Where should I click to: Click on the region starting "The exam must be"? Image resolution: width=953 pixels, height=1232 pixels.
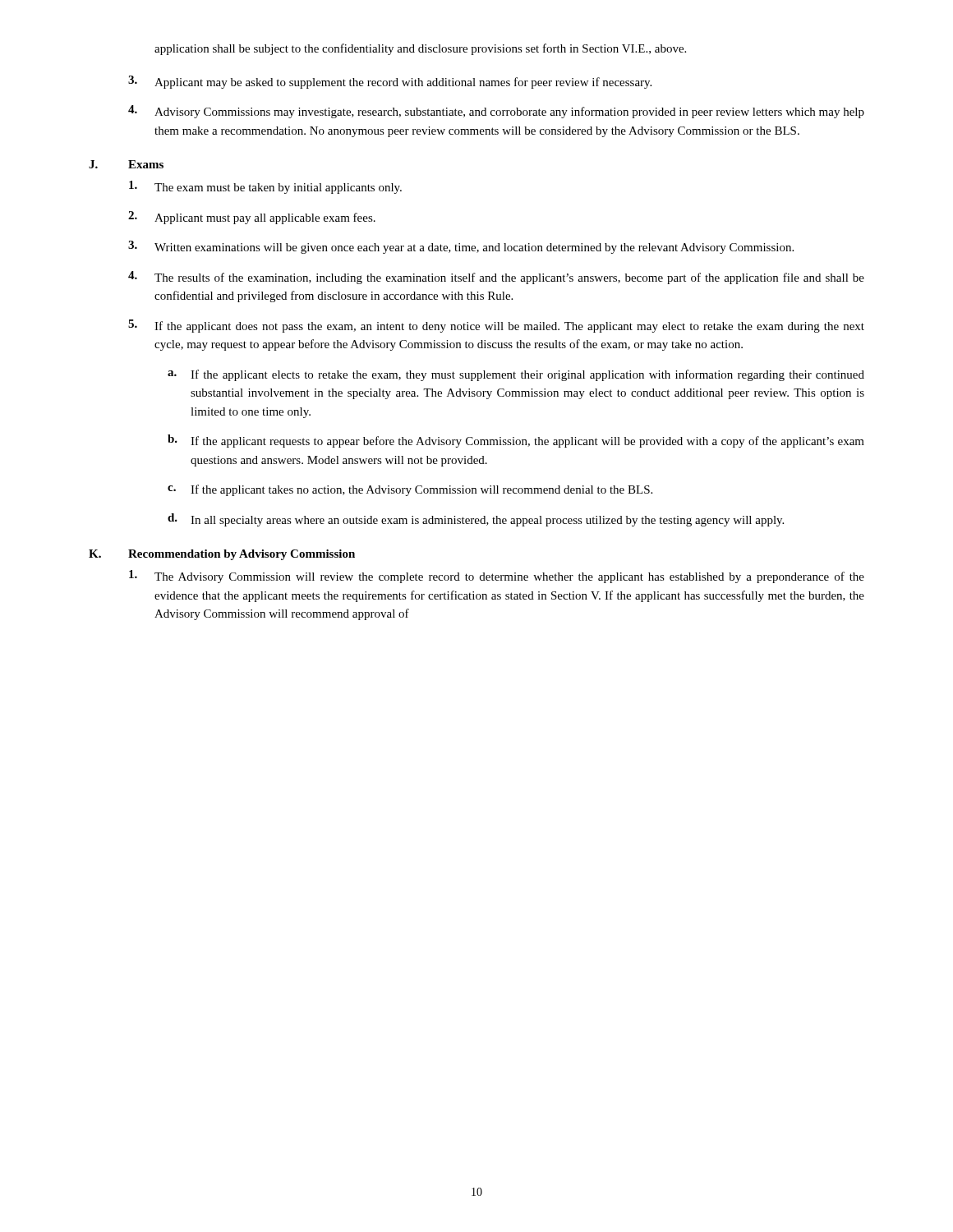[x=265, y=187]
